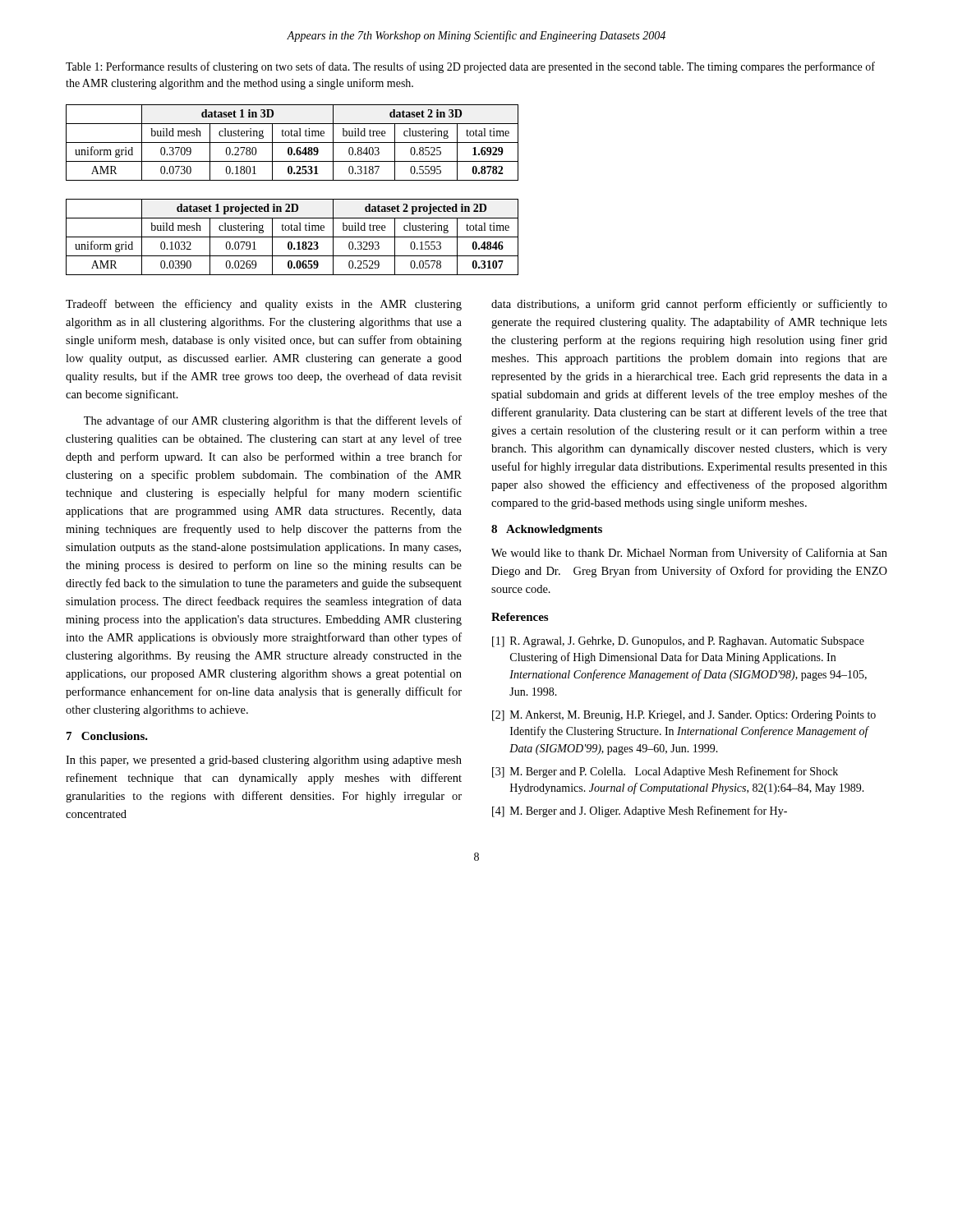Where does it say "8 Acknowledgments"?
Image resolution: width=953 pixels, height=1232 pixels.
(x=547, y=529)
